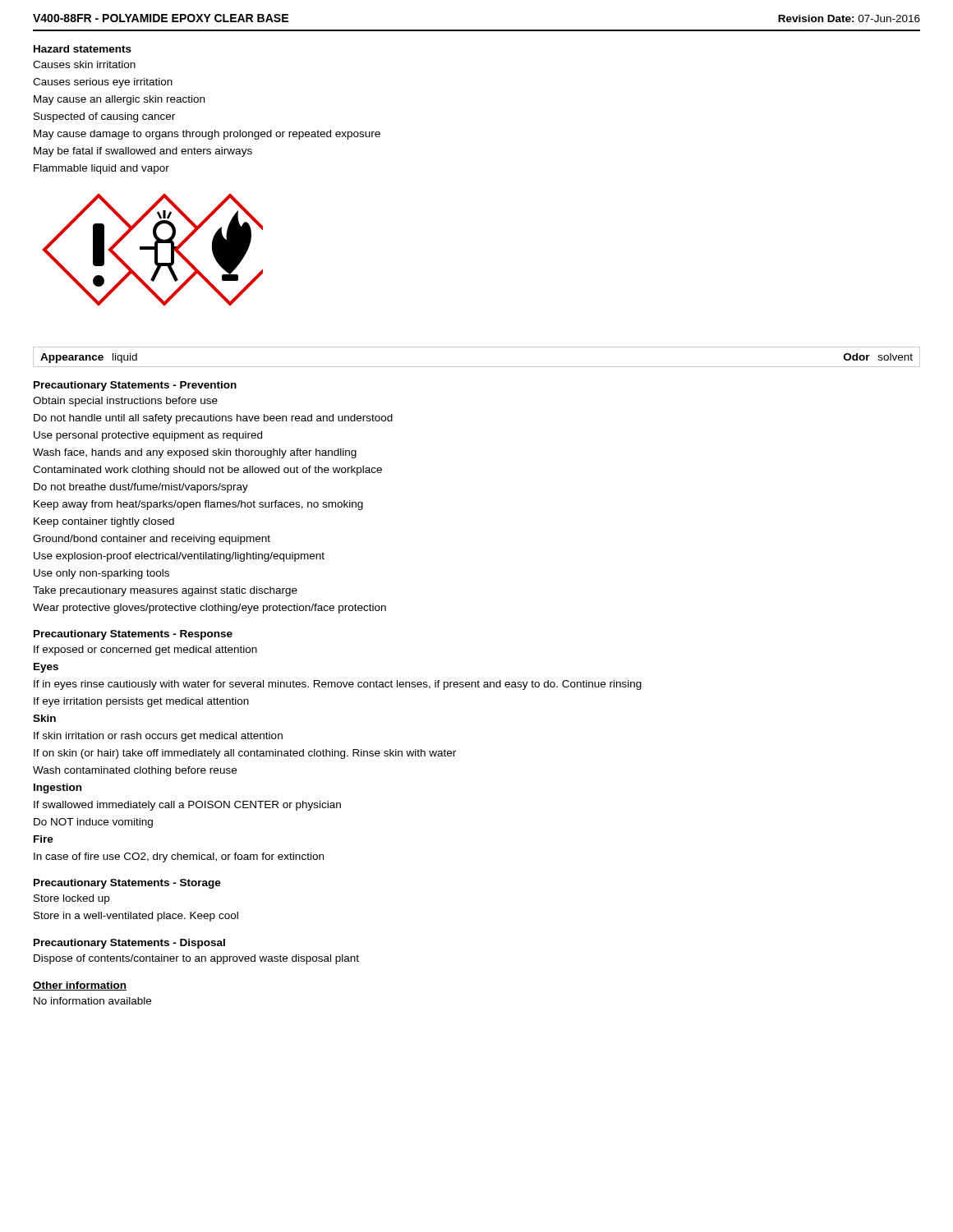The width and height of the screenshot is (953, 1232).
Task: Select the text block that reads "Dispose of contents/container to an"
Action: point(196,959)
